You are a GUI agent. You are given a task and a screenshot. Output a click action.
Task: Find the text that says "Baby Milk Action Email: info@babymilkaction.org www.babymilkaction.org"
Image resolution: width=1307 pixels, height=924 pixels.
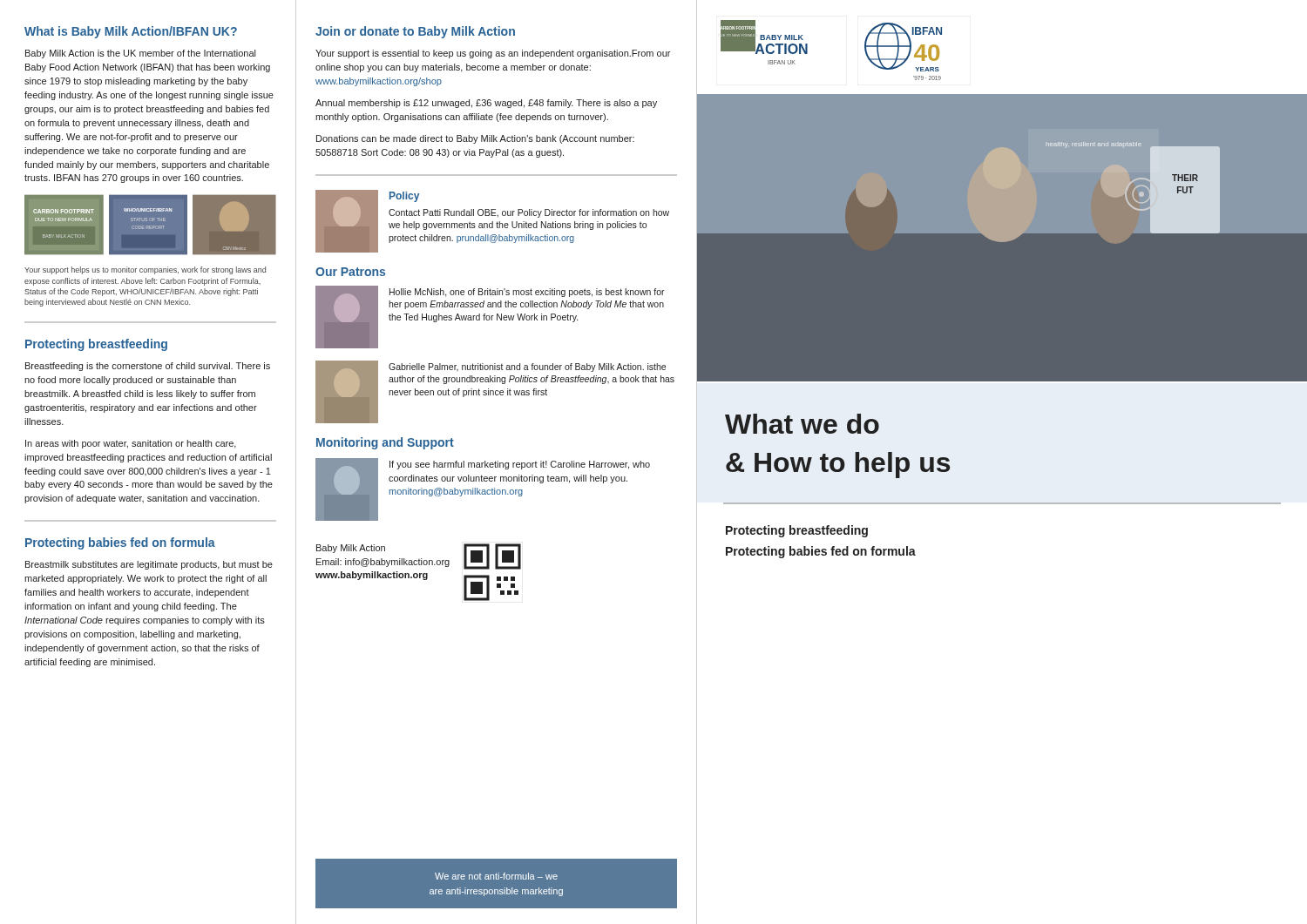[383, 562]
